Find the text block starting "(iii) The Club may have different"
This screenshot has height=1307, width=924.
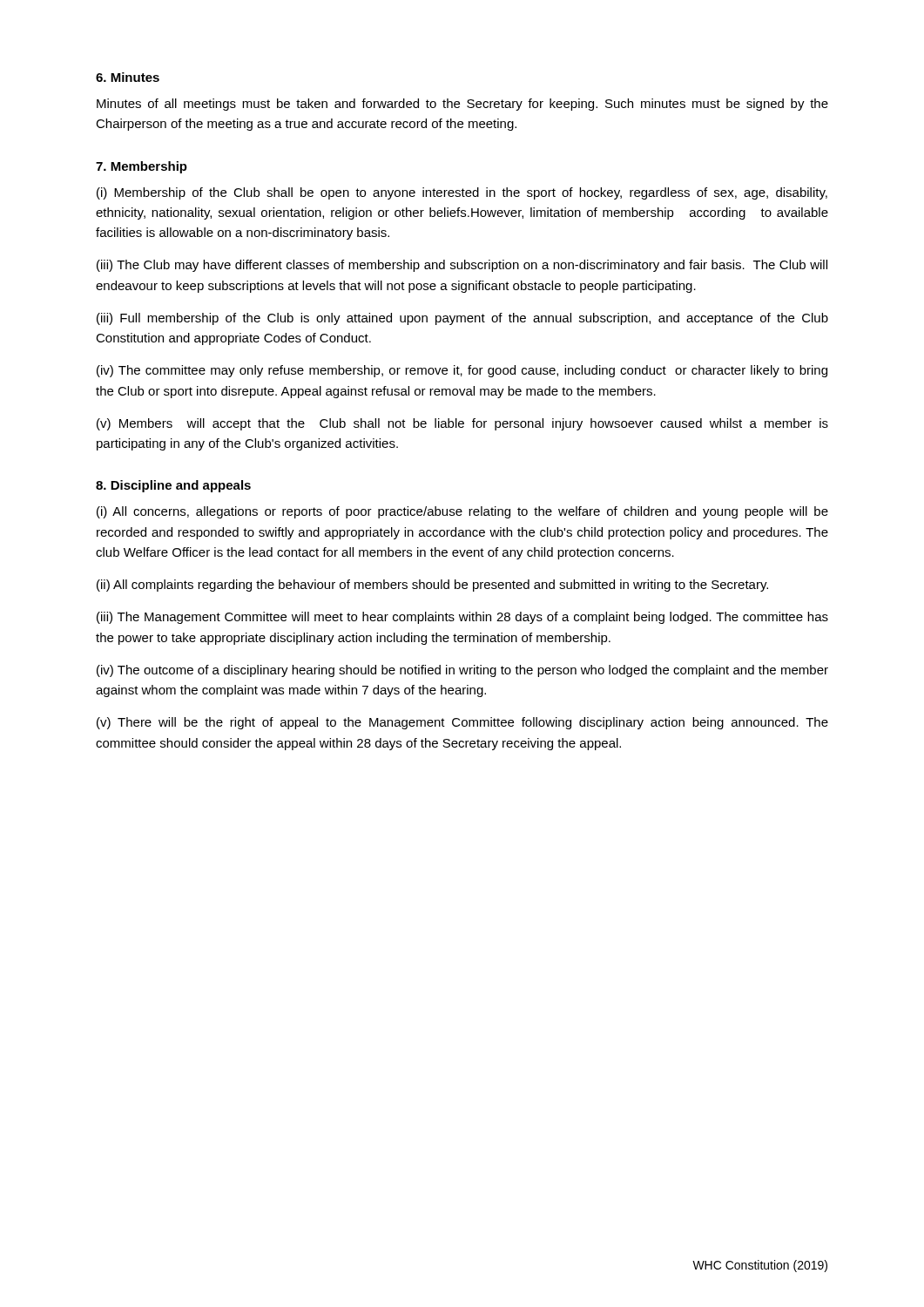[x=462, y=275]
